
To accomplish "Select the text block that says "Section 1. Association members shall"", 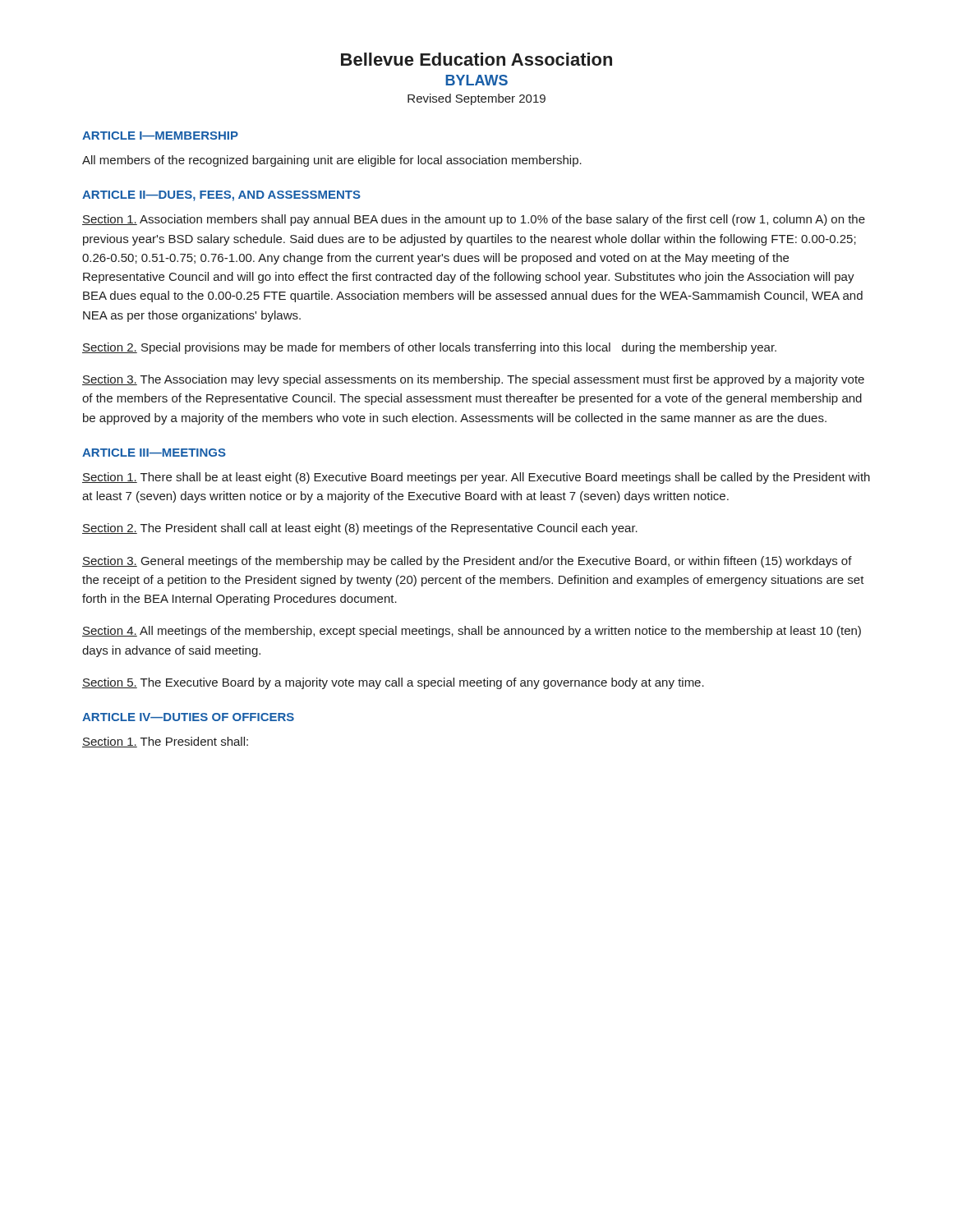I will pos(474,267).
